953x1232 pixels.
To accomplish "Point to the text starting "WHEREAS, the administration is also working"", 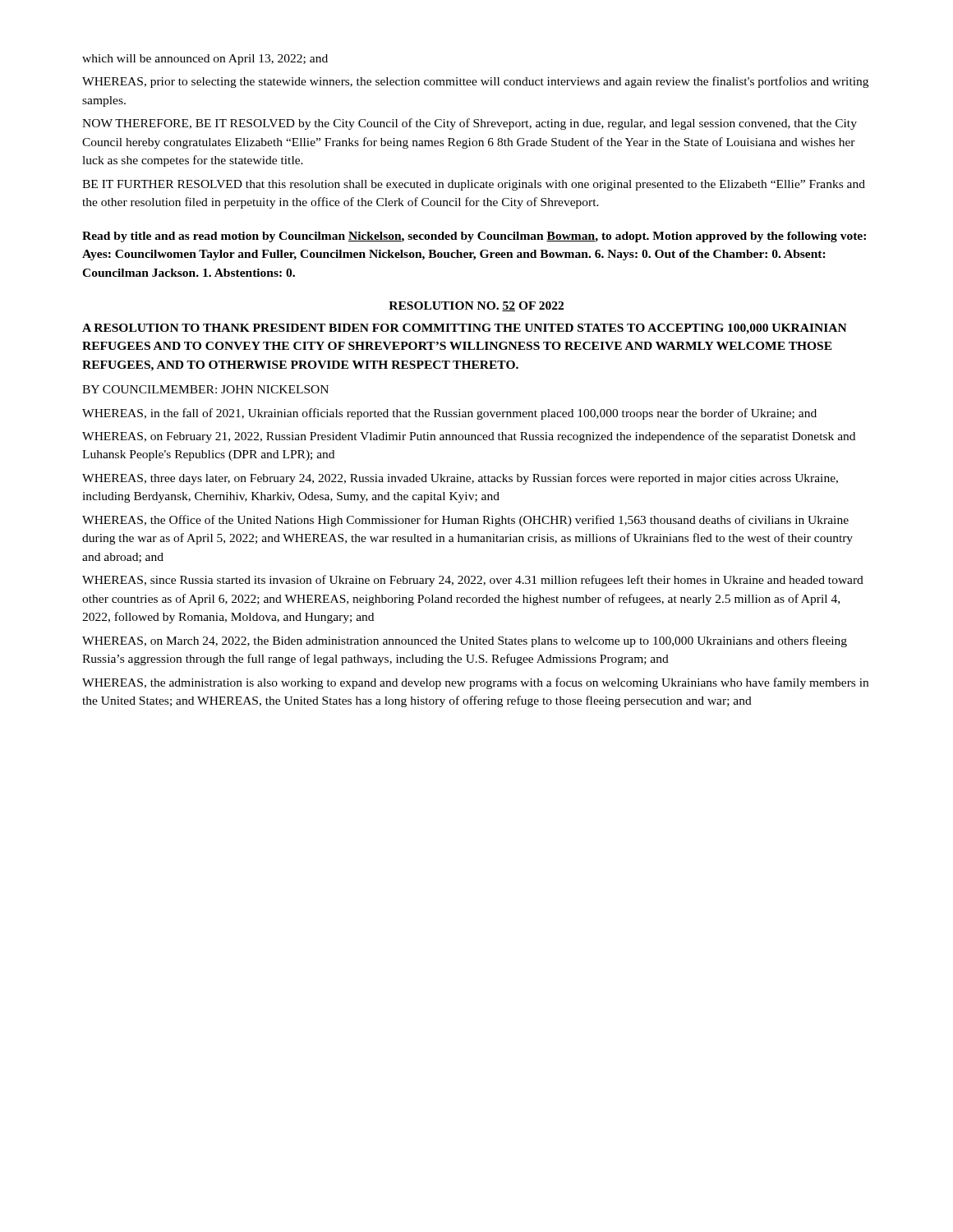I will tap(476, 691).
